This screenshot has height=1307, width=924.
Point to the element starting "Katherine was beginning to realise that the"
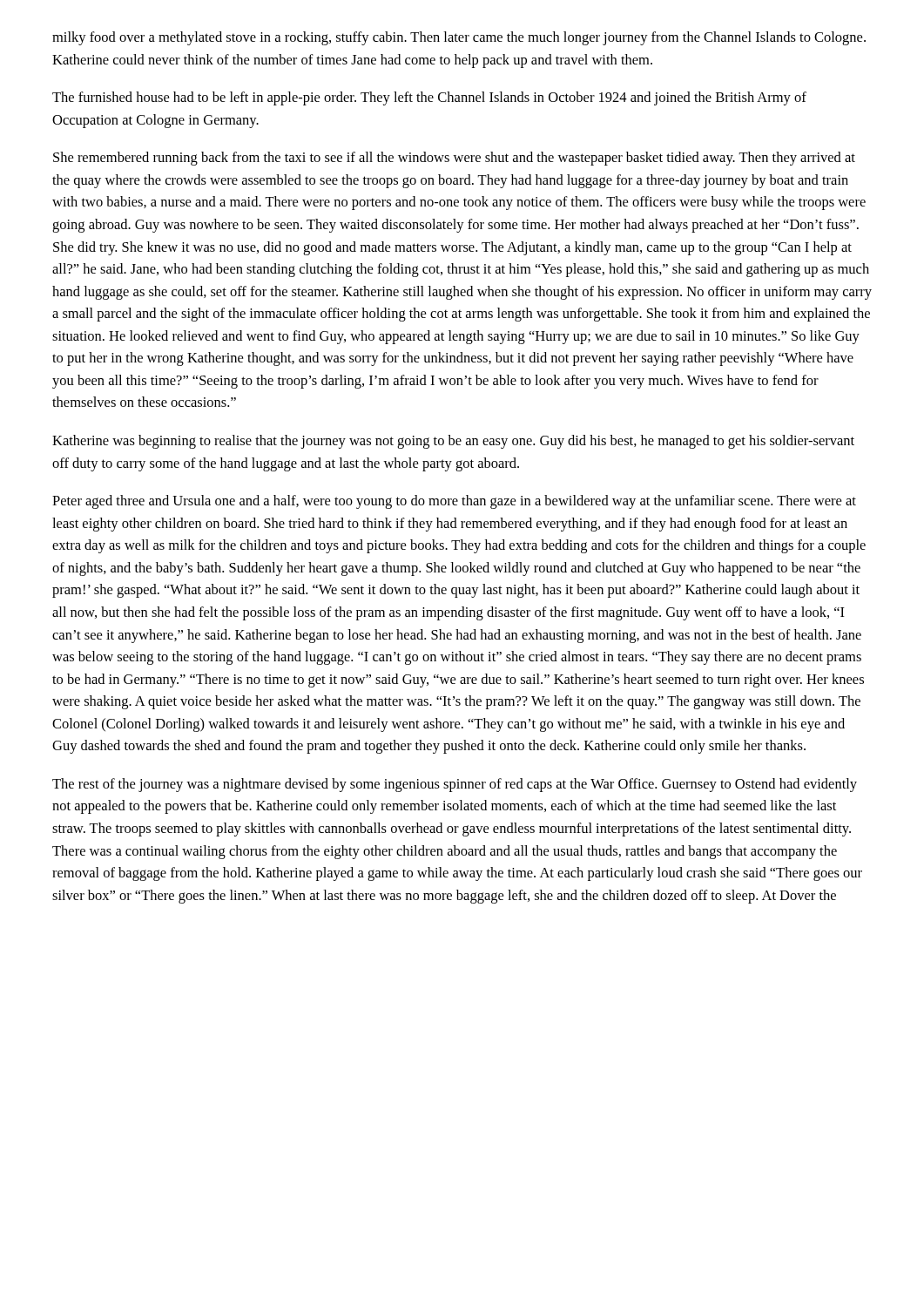pyautogui.click(x=462, y=452)
